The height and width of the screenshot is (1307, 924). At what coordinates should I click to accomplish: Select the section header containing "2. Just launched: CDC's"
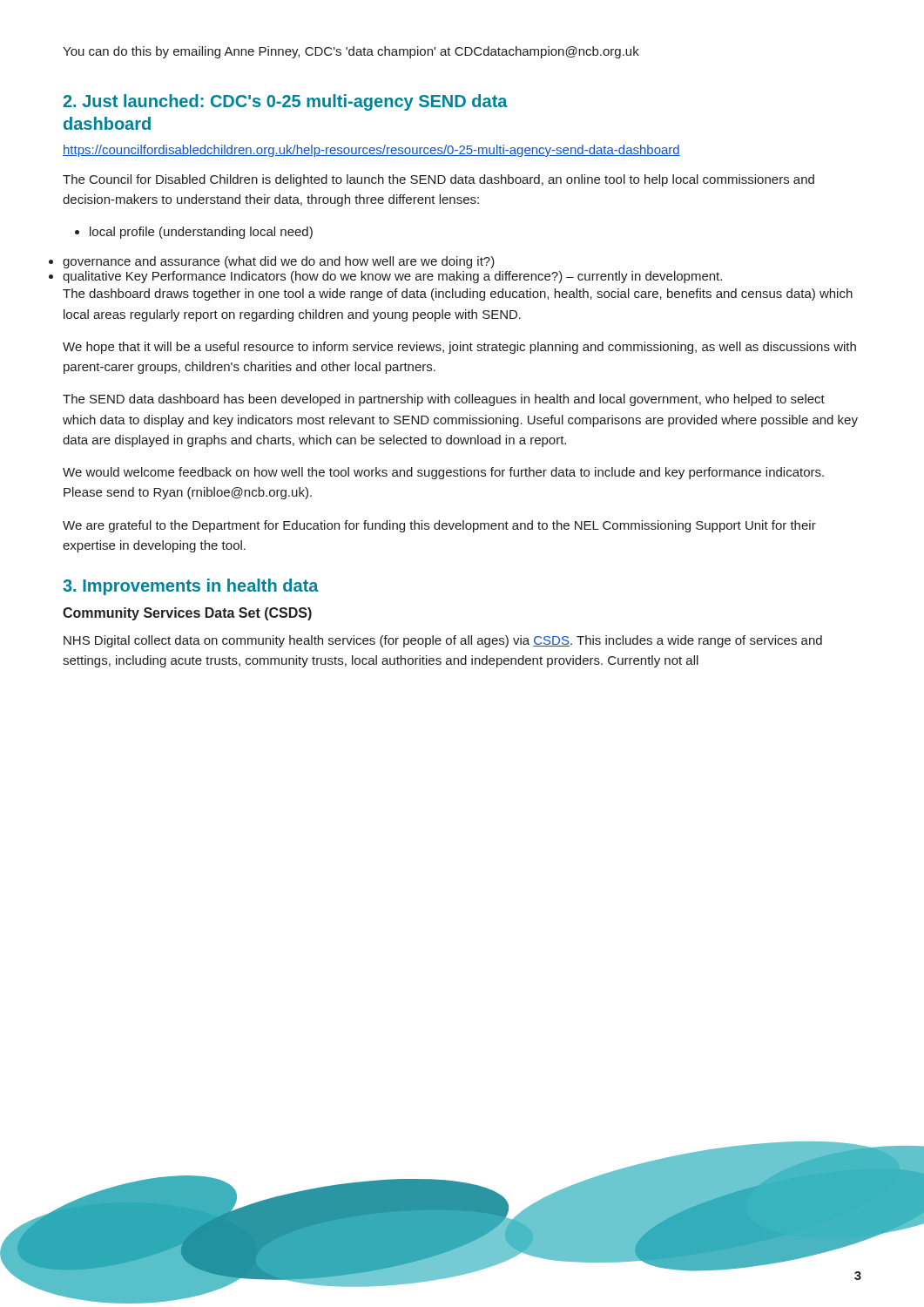point(285,112)
